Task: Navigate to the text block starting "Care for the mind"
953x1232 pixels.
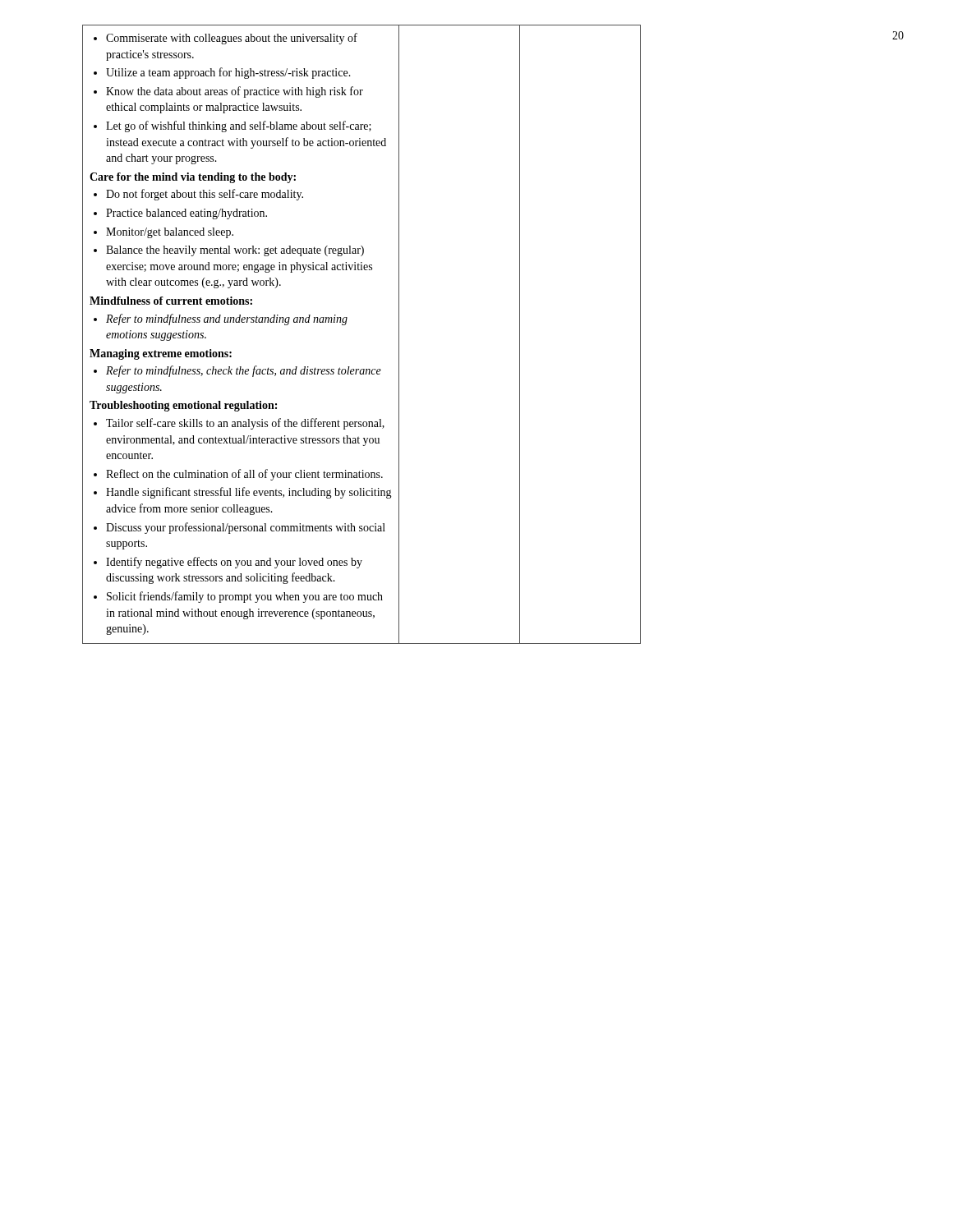Action: click(x=193, y=177)
